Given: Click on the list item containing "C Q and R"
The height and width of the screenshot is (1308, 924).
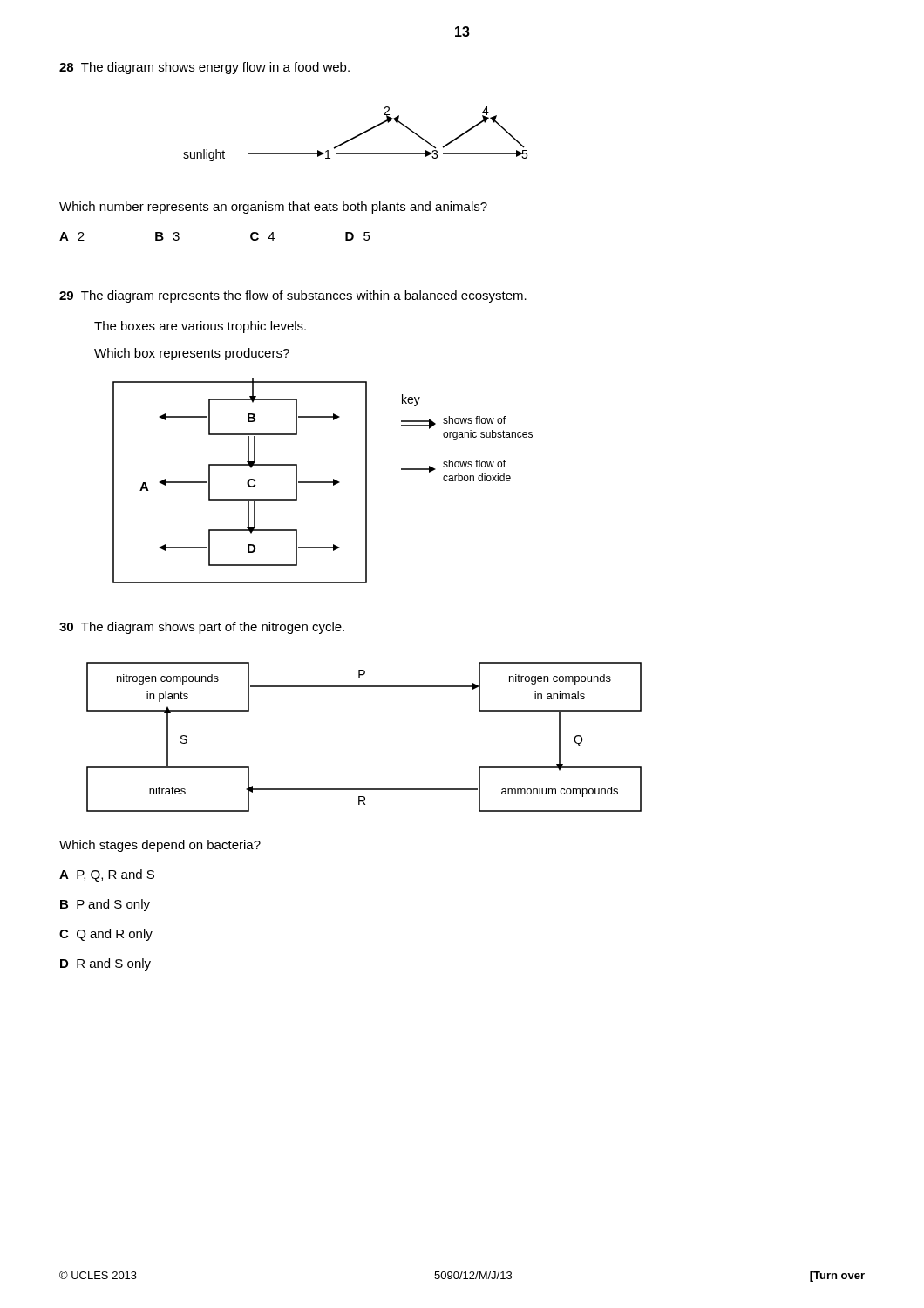Looking at the screenshot, I should 106,933.
